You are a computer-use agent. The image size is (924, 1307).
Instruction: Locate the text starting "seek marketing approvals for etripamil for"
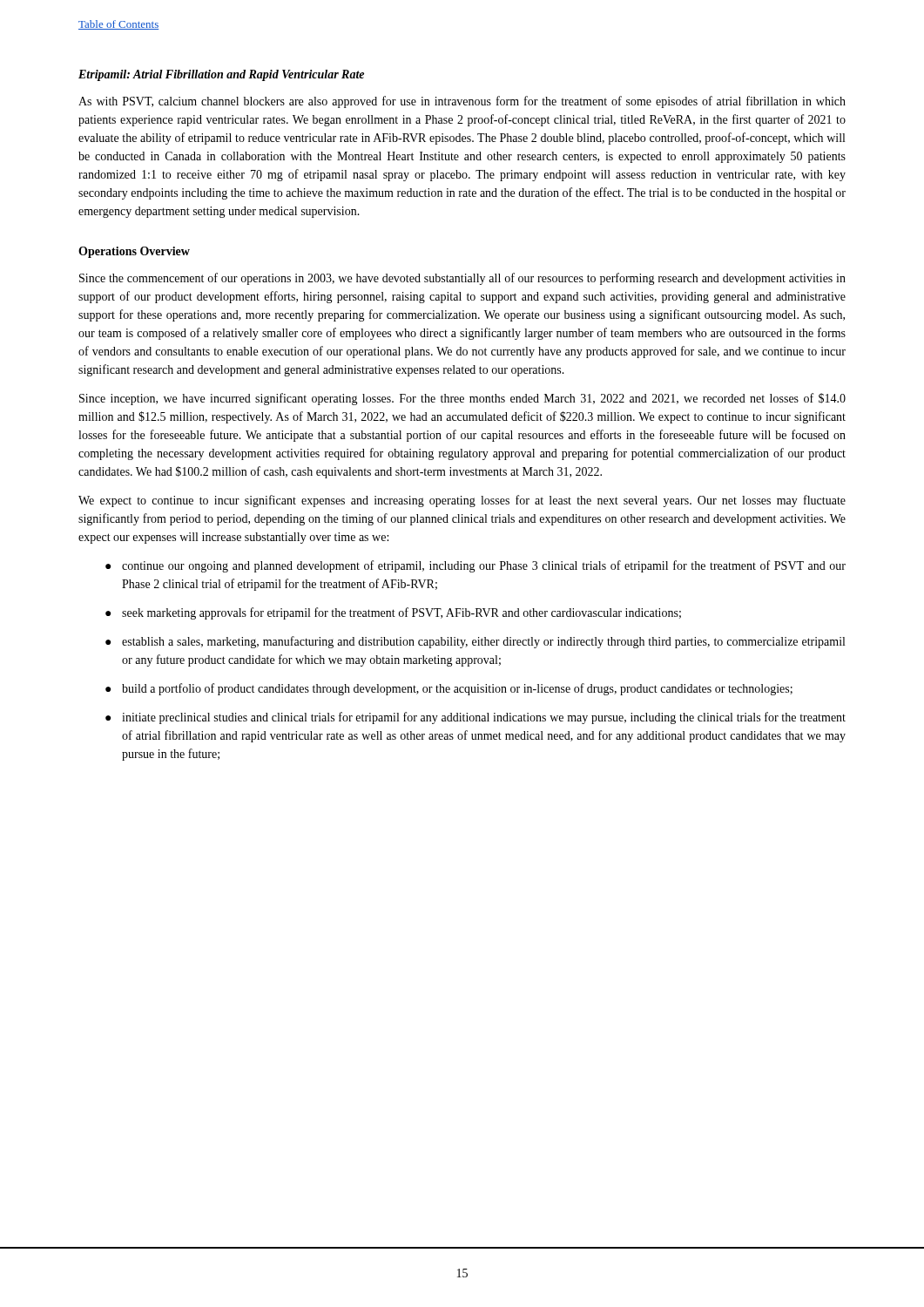click(475, 613)
